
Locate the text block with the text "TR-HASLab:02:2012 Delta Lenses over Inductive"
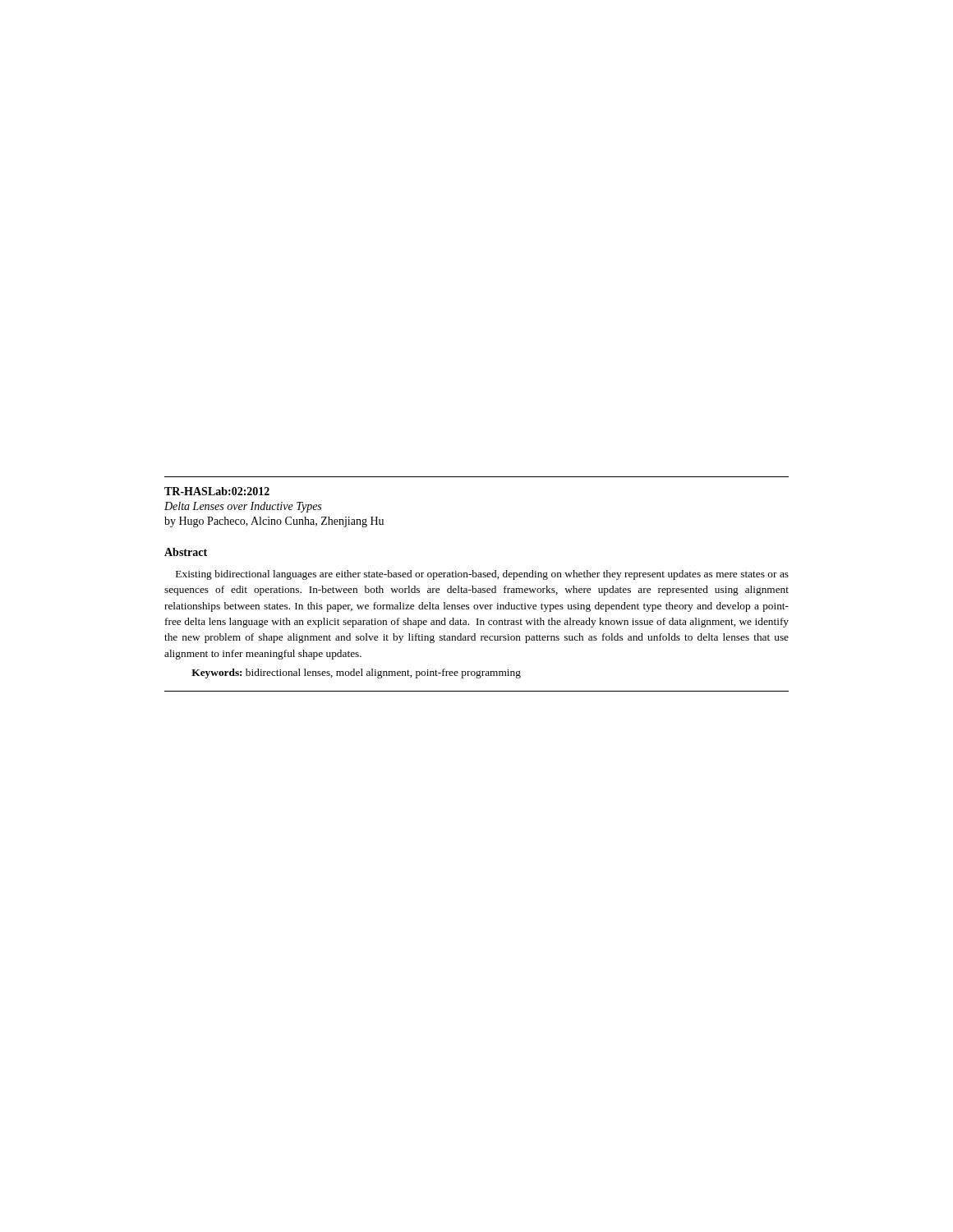tap(217, 491)
